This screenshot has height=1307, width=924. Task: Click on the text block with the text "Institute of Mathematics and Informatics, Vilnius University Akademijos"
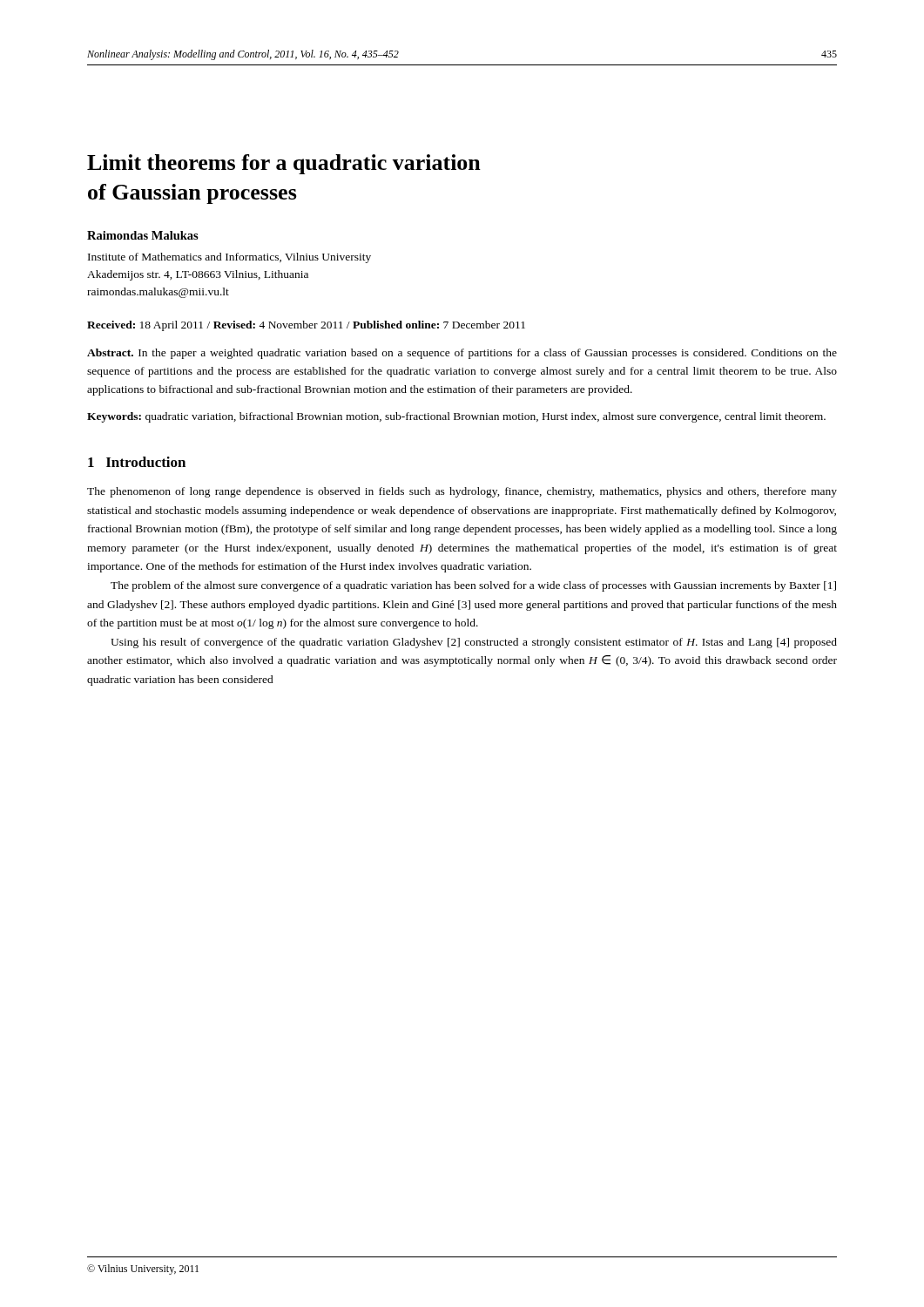click(229, 274)
